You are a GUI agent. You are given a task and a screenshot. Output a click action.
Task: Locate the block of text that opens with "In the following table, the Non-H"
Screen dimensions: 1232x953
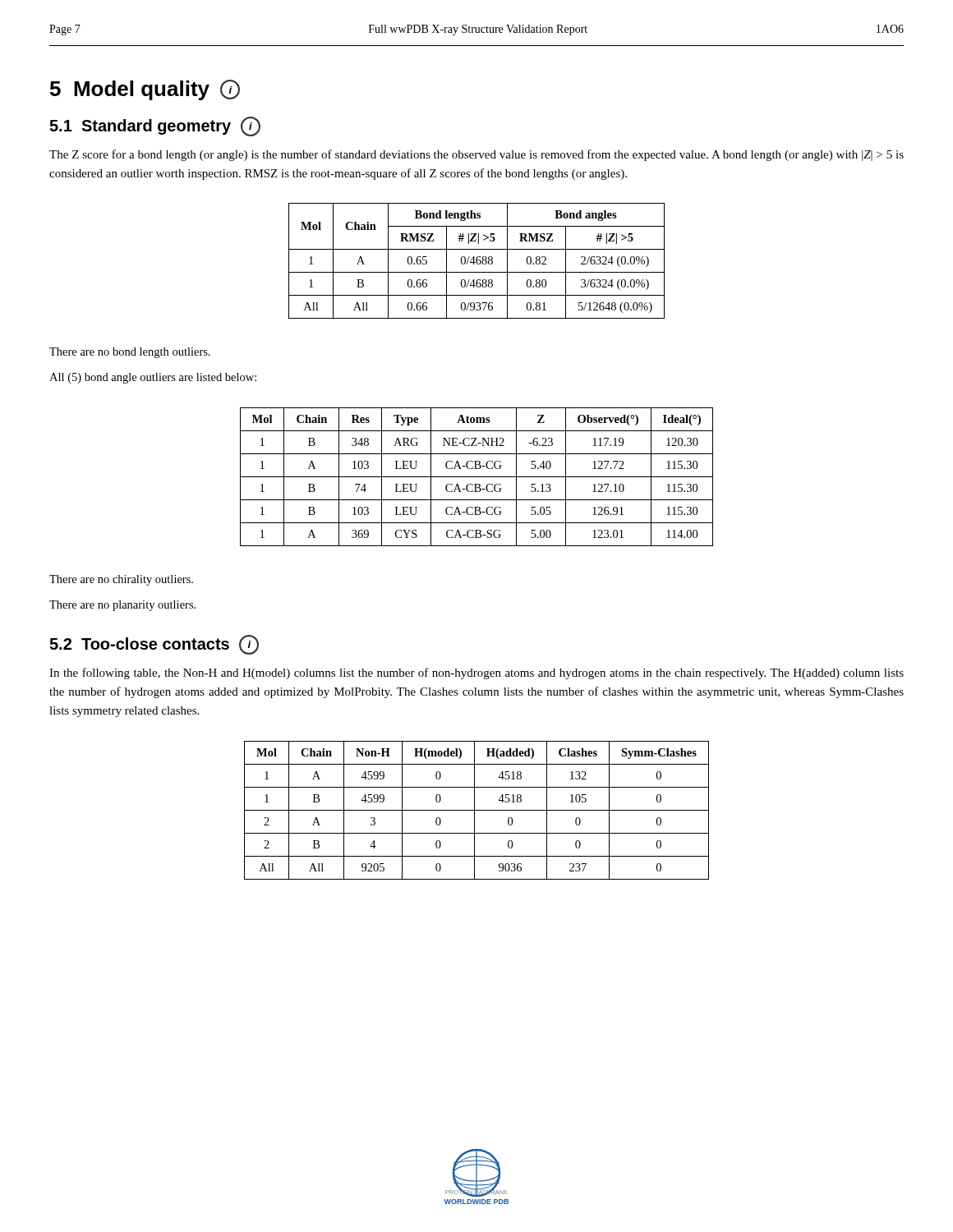pos(476,692)
